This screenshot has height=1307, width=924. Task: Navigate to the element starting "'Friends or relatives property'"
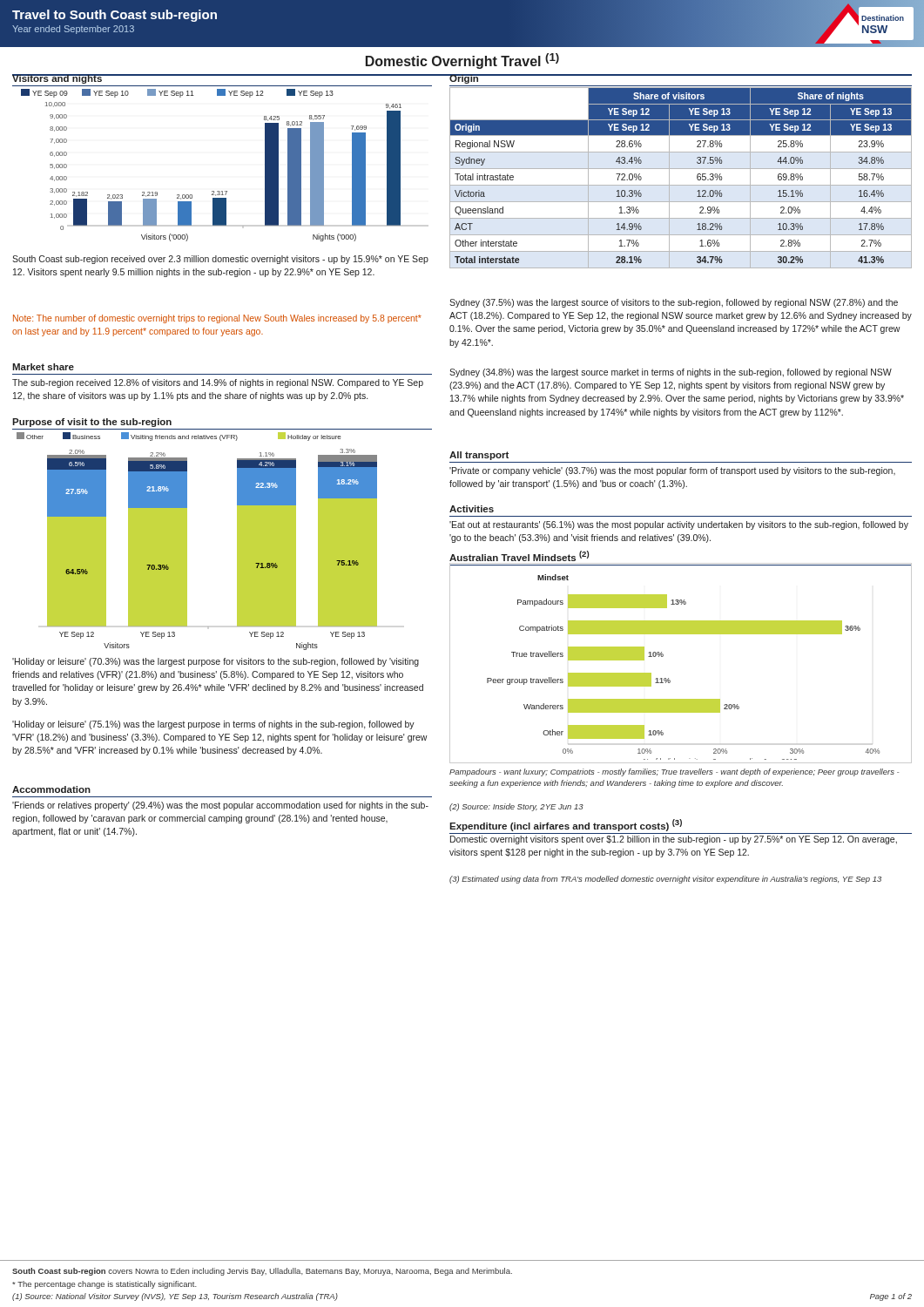point(220,818)
